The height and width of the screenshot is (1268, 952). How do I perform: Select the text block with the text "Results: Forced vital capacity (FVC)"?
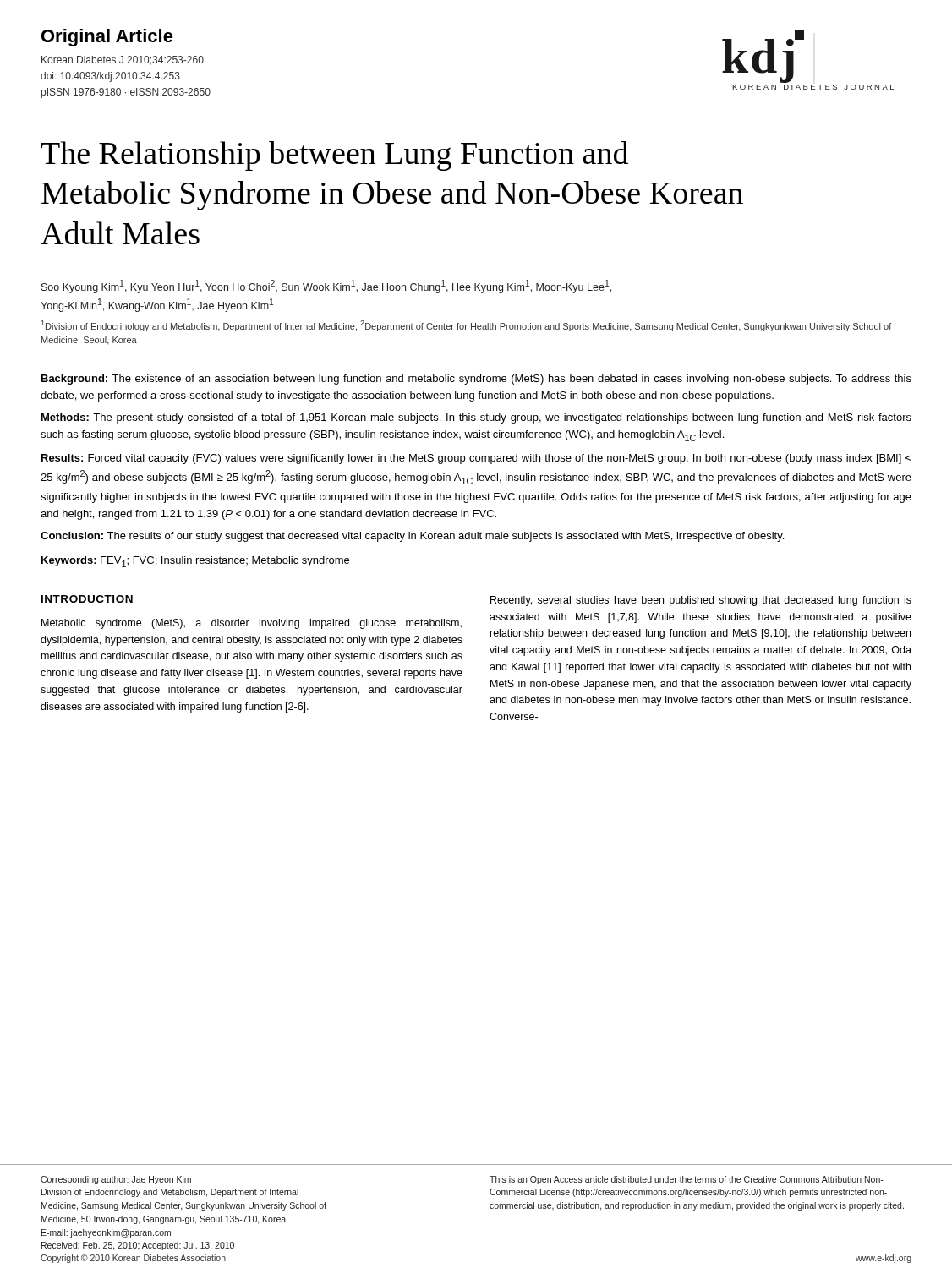click(476, 486)
